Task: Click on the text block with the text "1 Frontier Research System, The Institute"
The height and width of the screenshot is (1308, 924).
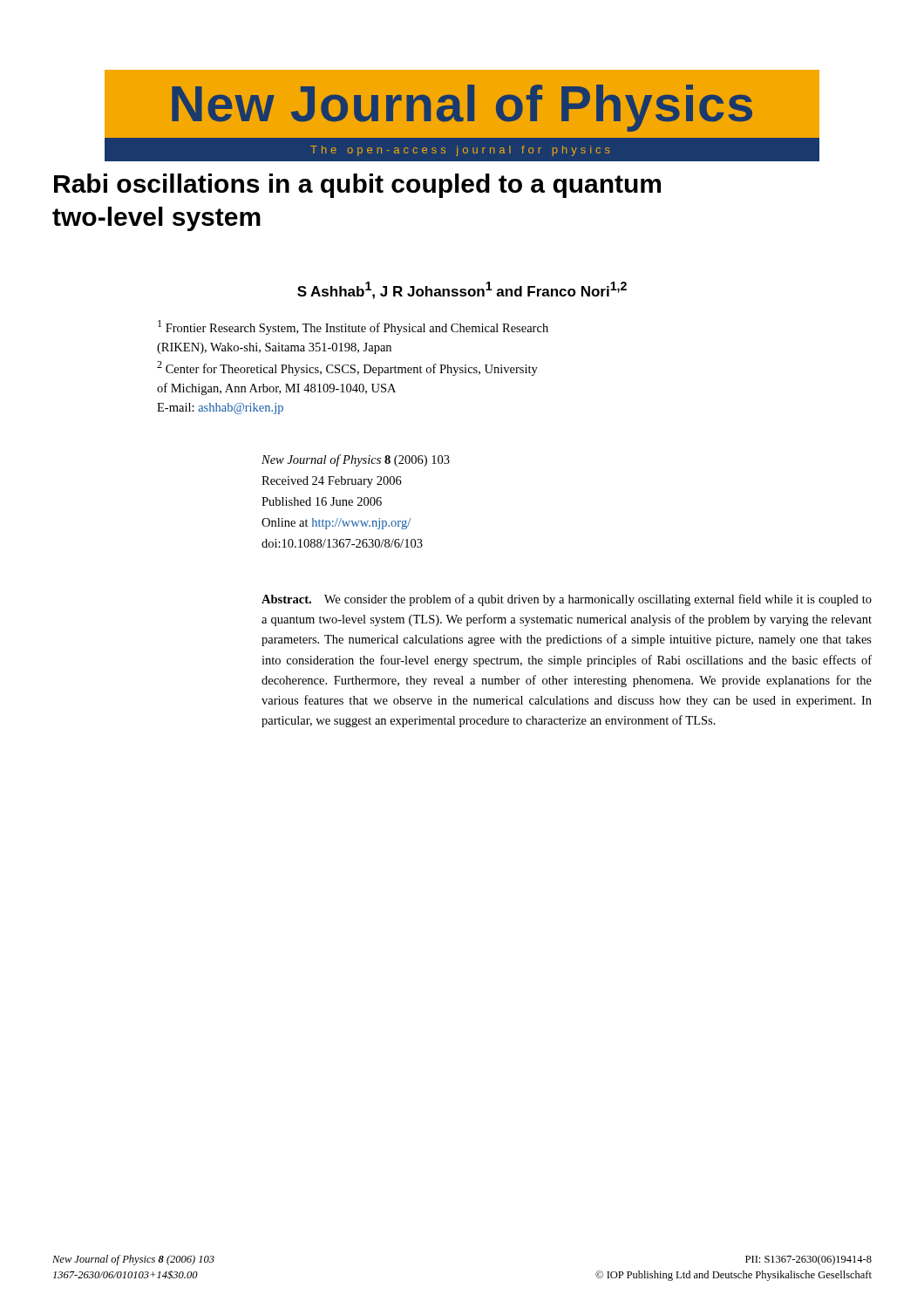Action: click(x=353, y=366)
